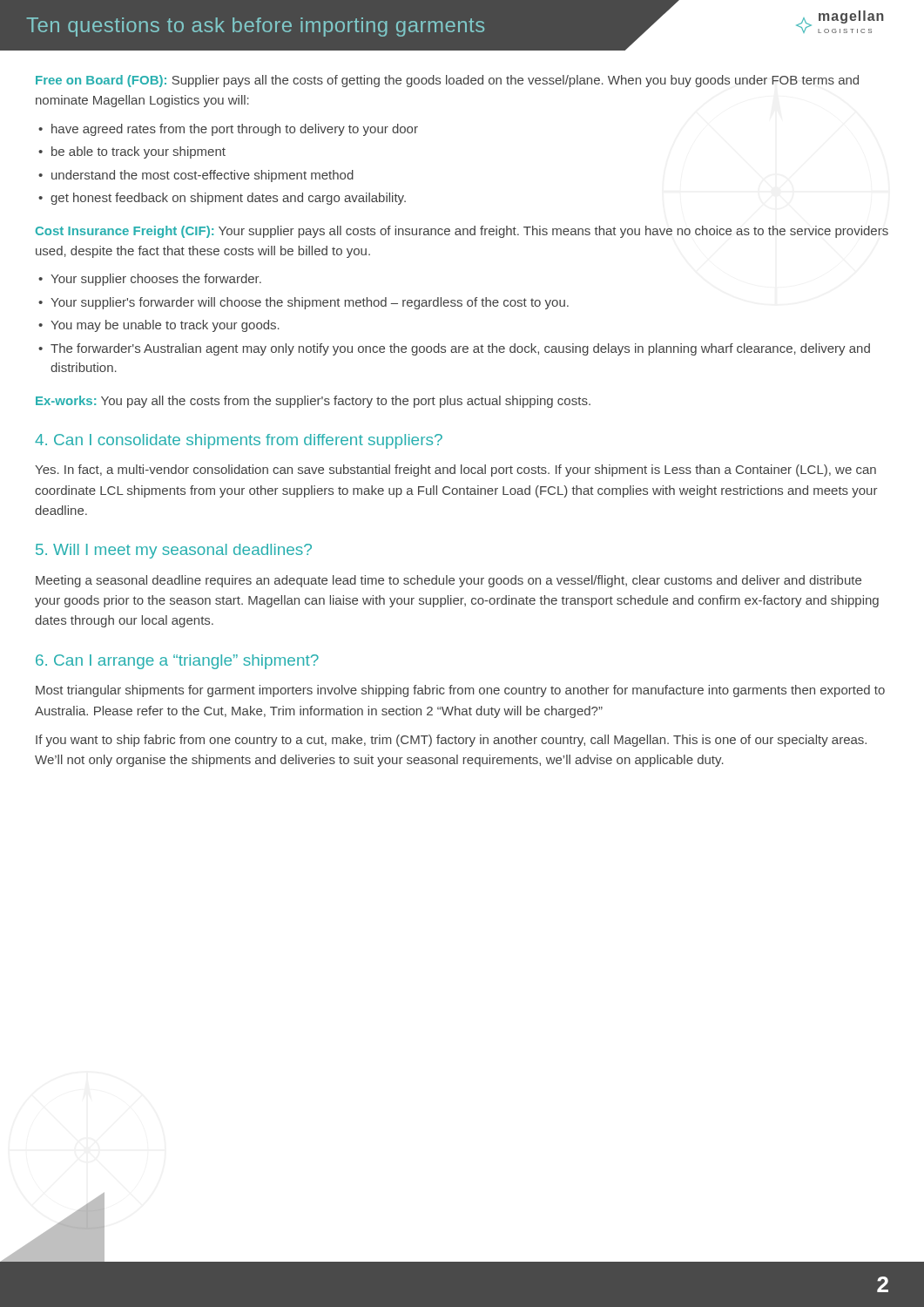Locate the block of text that opens with "get honest feedback"
This screenshot has width=924, height=1307.
229,197
